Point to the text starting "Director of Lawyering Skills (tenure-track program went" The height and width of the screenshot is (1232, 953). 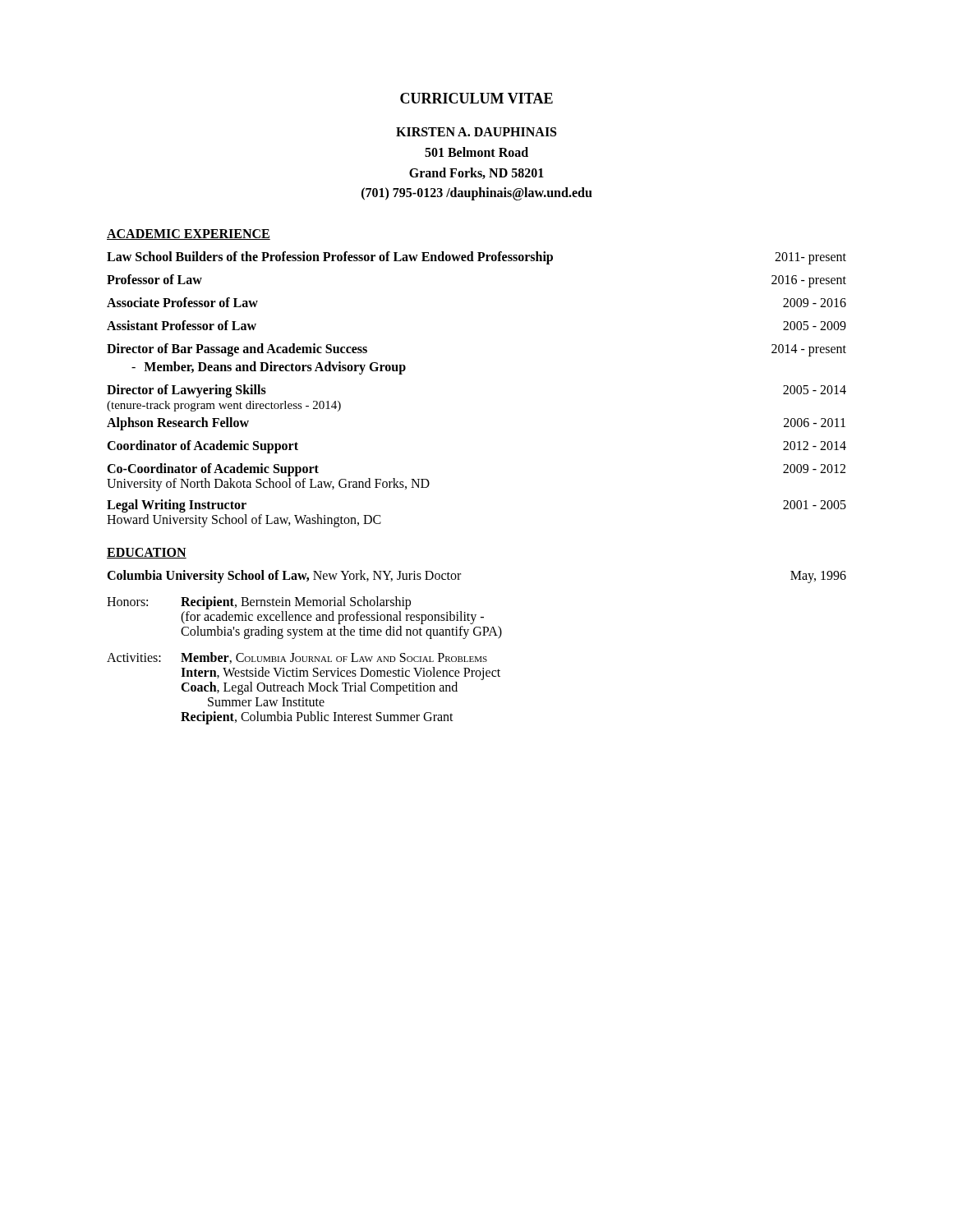[x=201, y=391]
